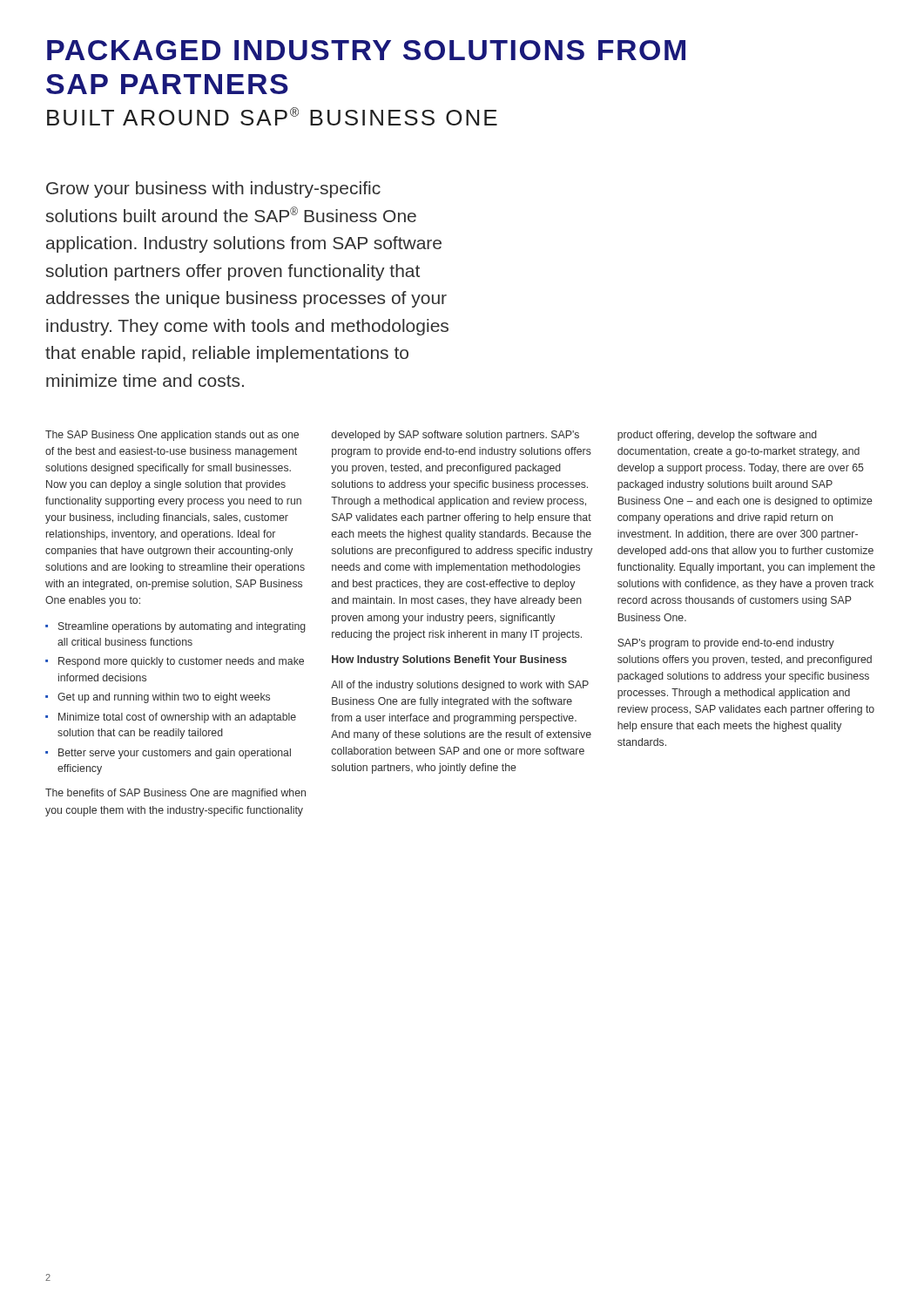Point to the block beginning "product offering, develop the"

pos(748,527)
